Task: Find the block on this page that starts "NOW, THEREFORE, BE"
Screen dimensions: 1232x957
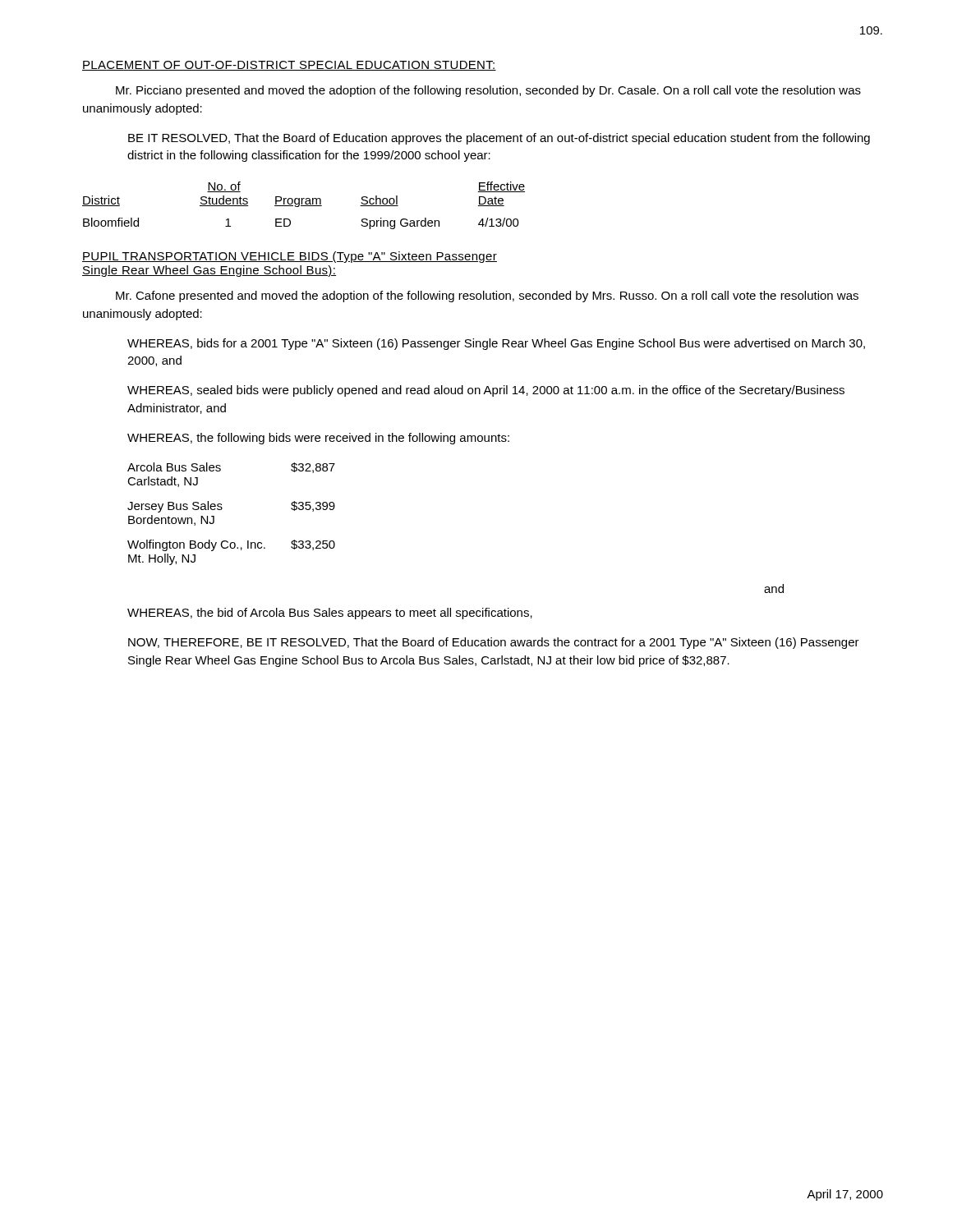Action: (493, 651)
